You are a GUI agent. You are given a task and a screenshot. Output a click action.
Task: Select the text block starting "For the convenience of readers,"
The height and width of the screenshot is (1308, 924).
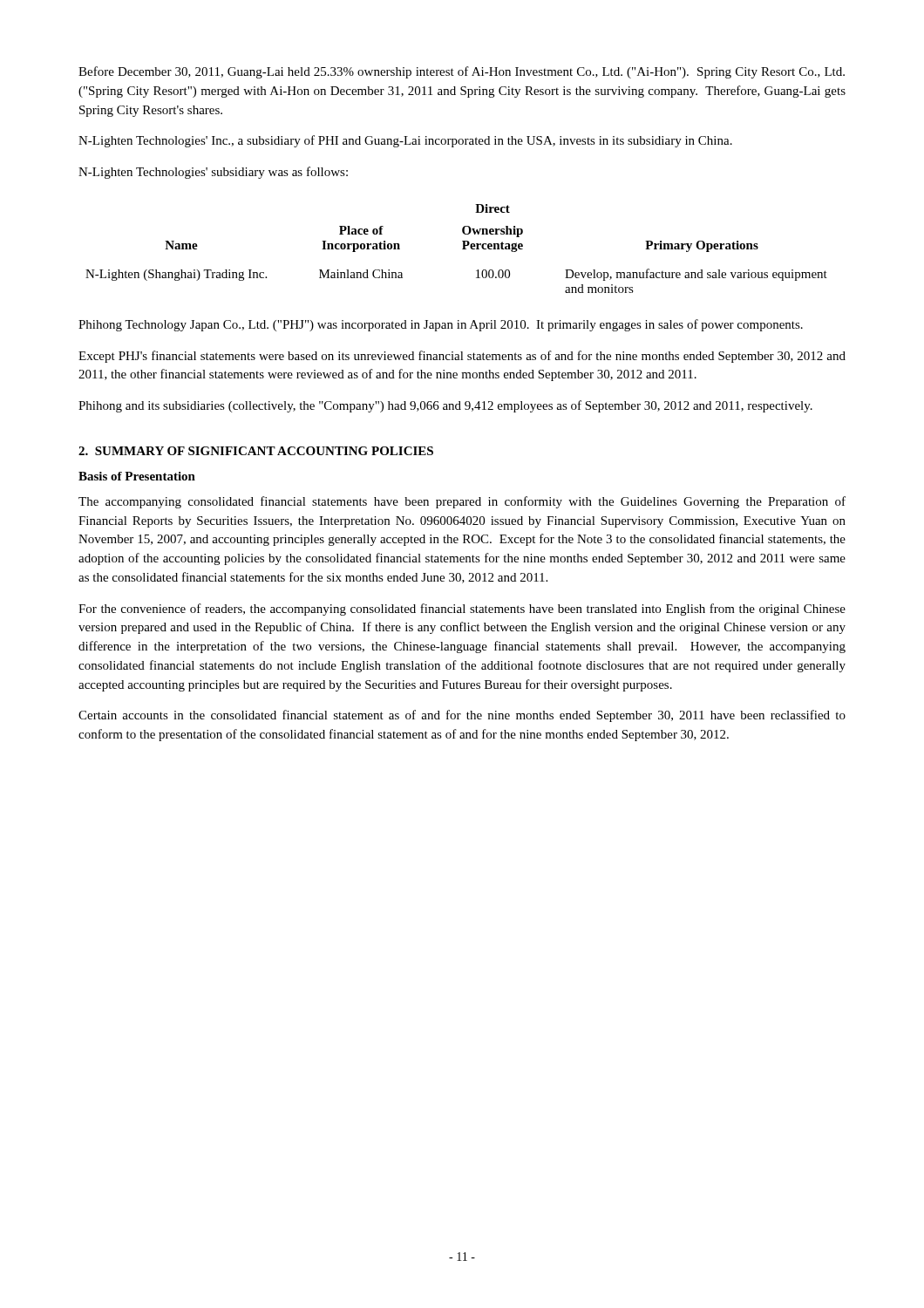coord(462,646)
